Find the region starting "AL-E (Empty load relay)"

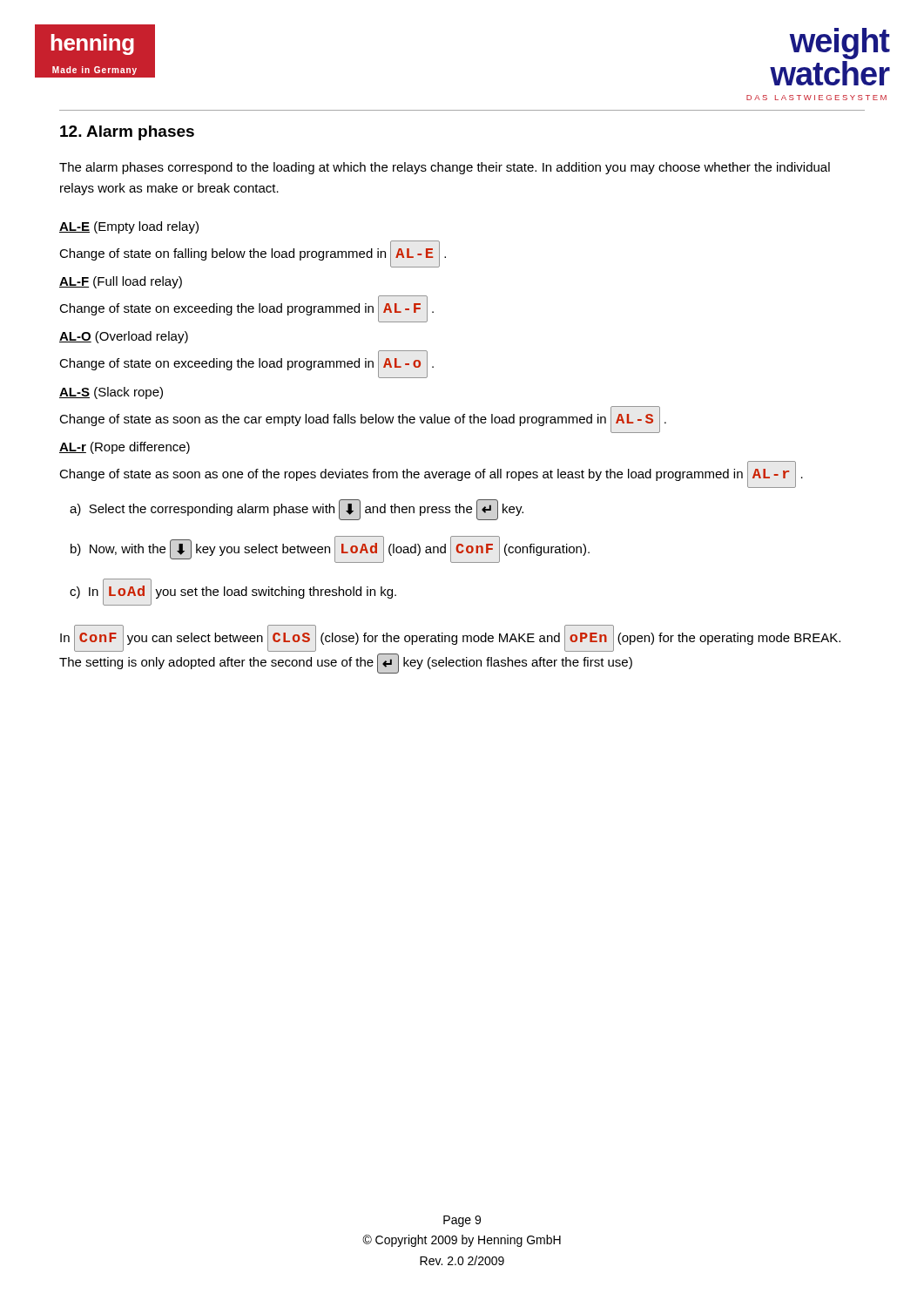(x=129, y=226)
